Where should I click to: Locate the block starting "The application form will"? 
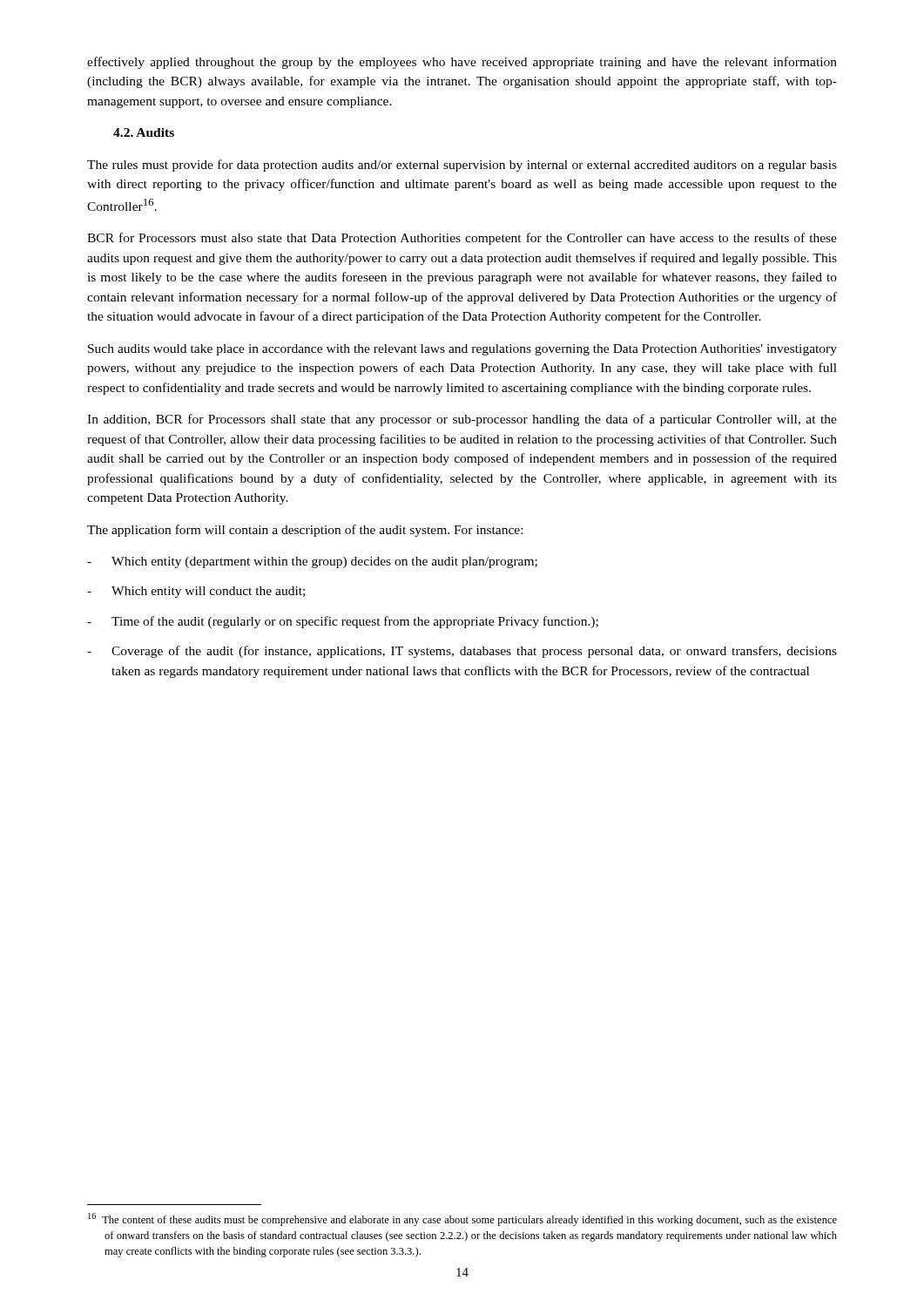[462, 530]
